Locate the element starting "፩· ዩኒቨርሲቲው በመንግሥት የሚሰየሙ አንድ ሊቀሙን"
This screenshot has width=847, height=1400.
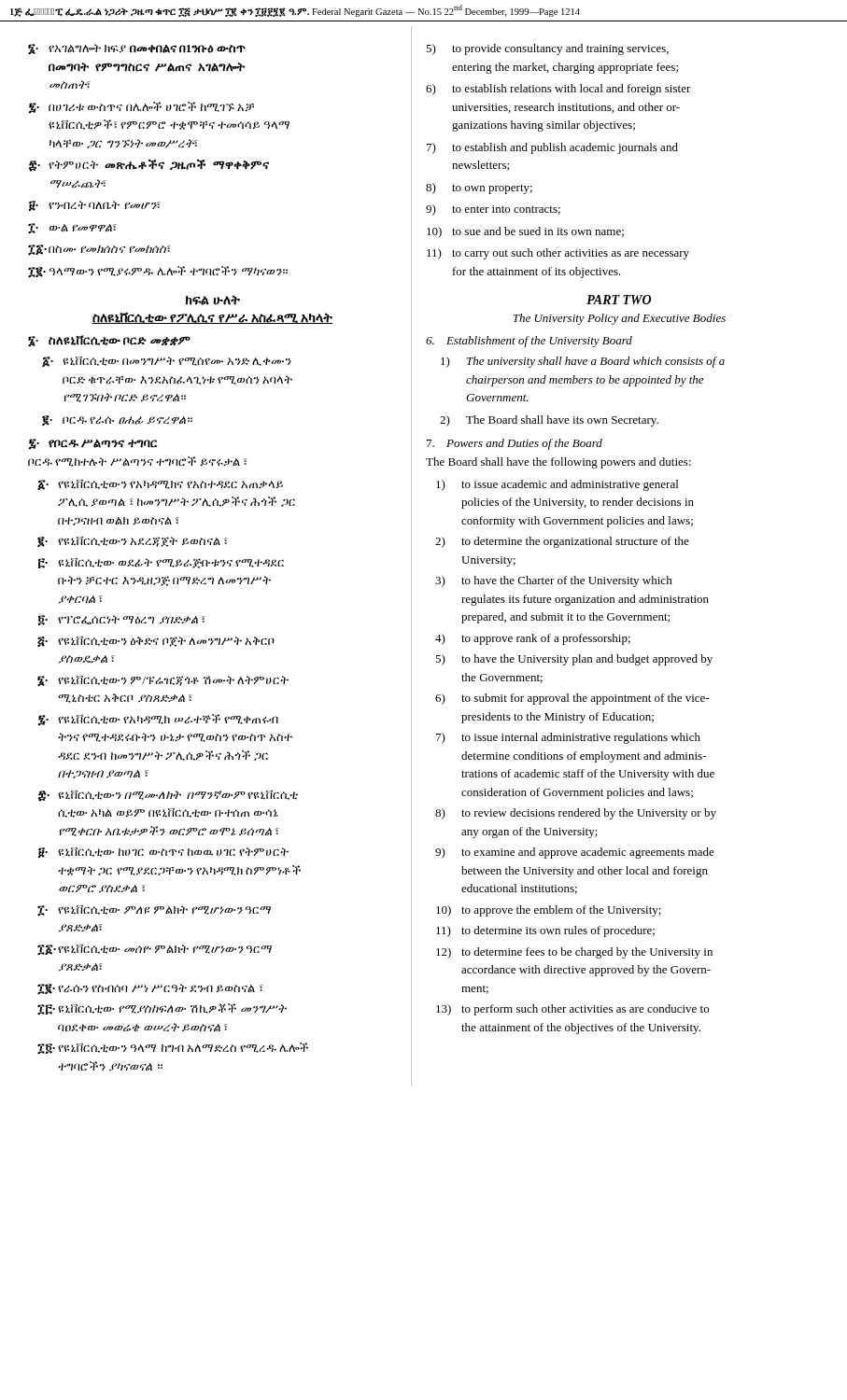pos(167,379)
